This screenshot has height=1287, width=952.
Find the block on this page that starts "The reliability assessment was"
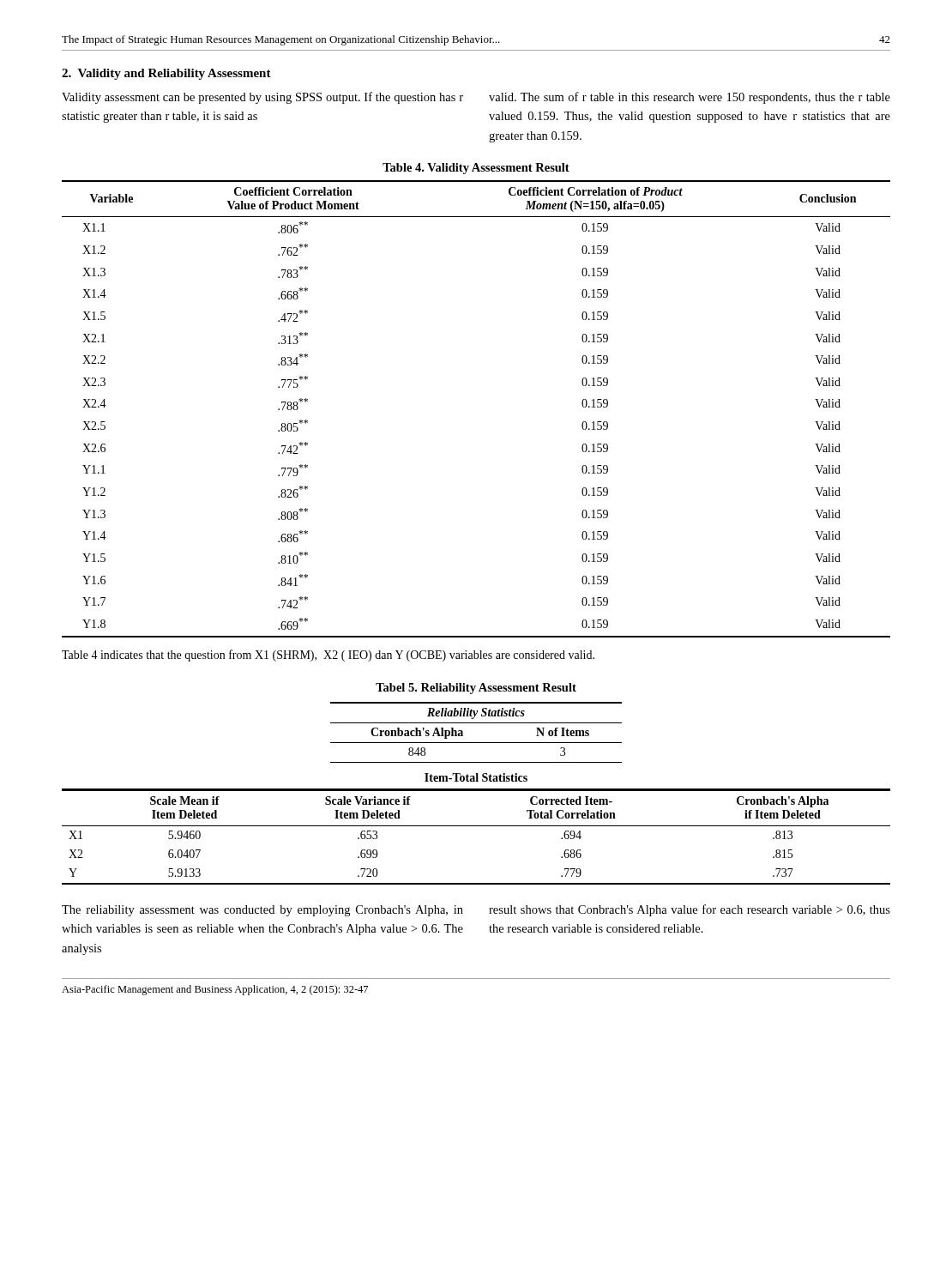[x=262, y=928]
